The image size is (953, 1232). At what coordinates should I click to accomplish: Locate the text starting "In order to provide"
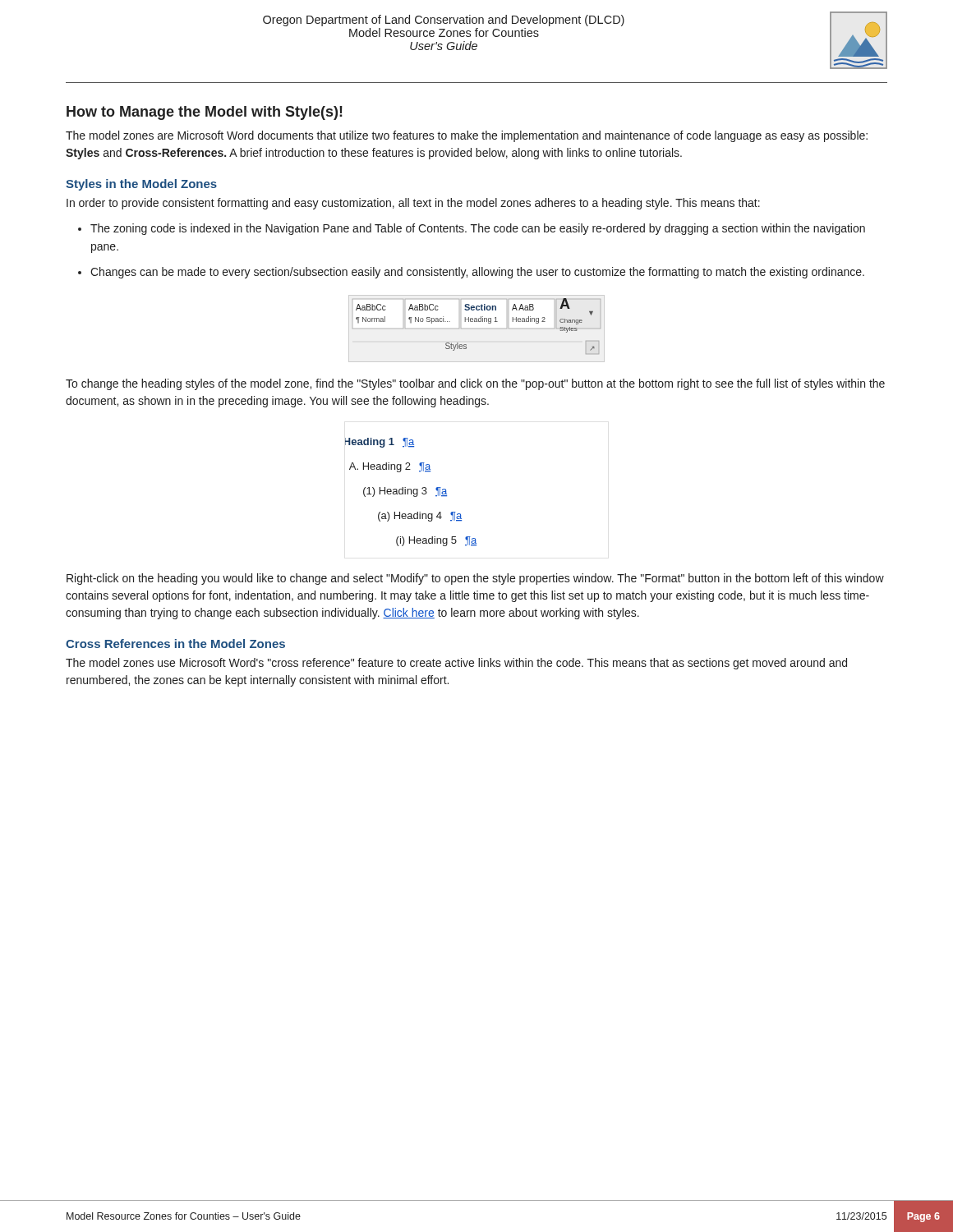click(x=413, y=203)
